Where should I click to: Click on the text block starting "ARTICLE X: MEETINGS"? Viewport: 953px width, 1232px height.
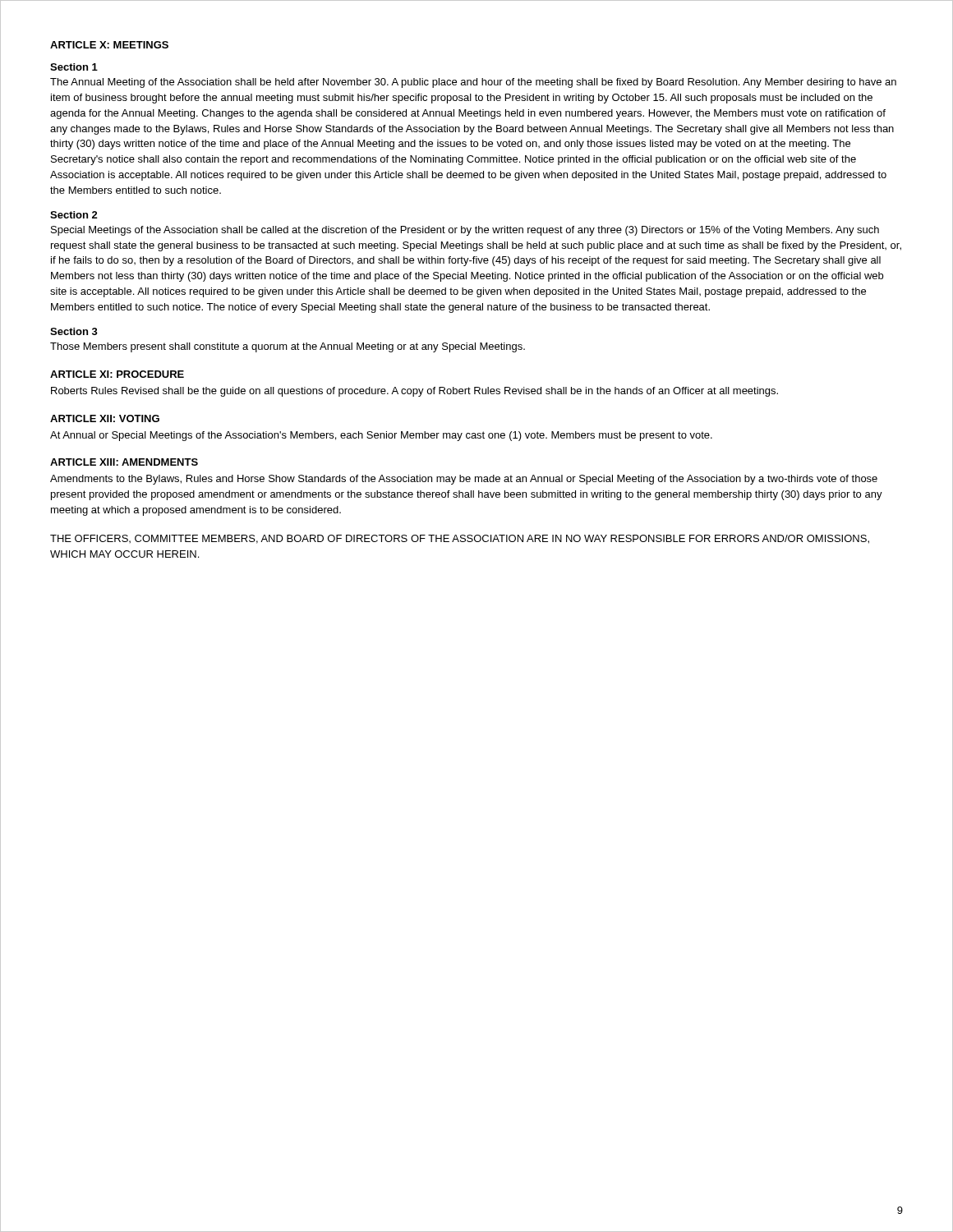(109, 45)
